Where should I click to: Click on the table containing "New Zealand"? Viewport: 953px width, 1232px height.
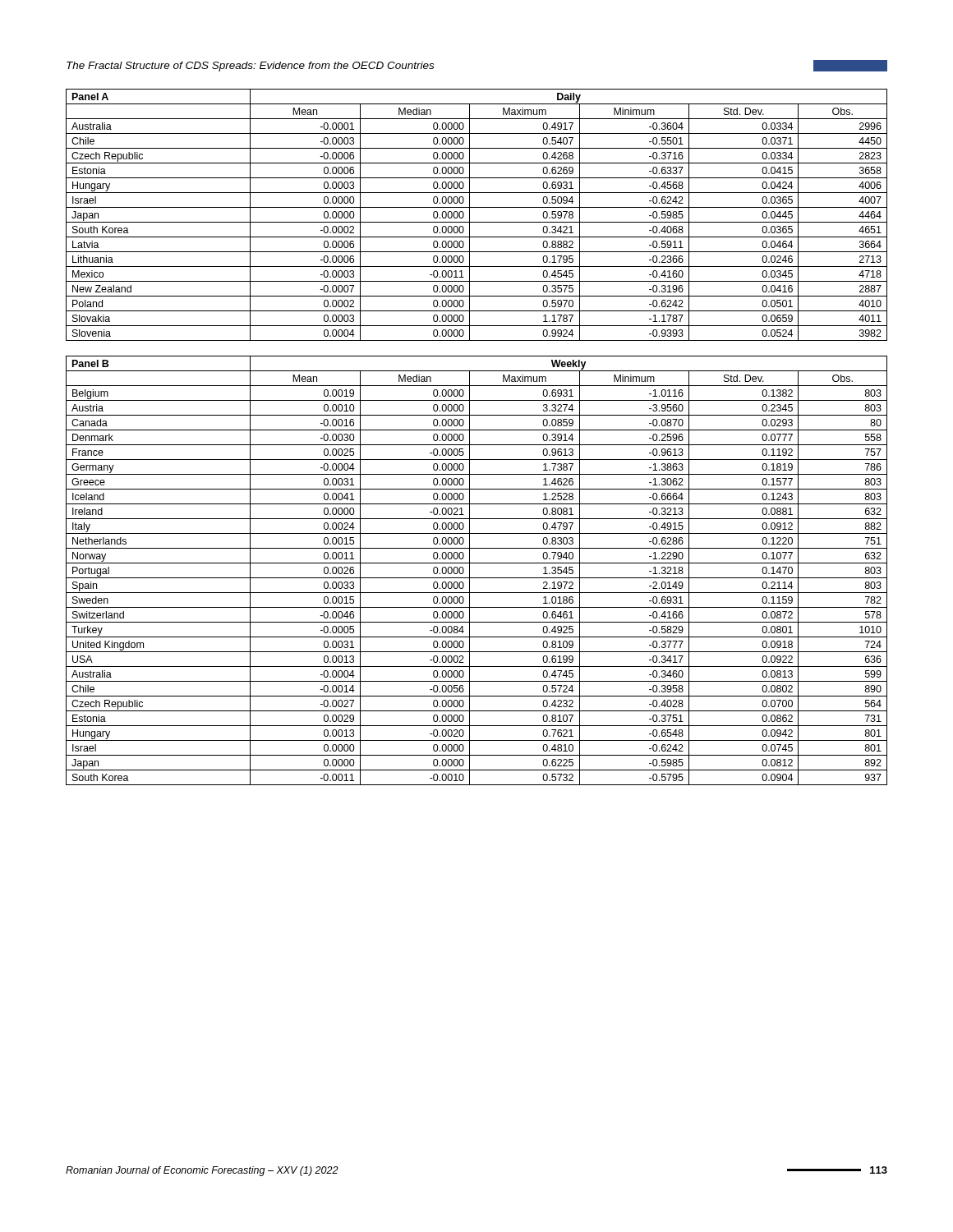click(x=476, y=215)
